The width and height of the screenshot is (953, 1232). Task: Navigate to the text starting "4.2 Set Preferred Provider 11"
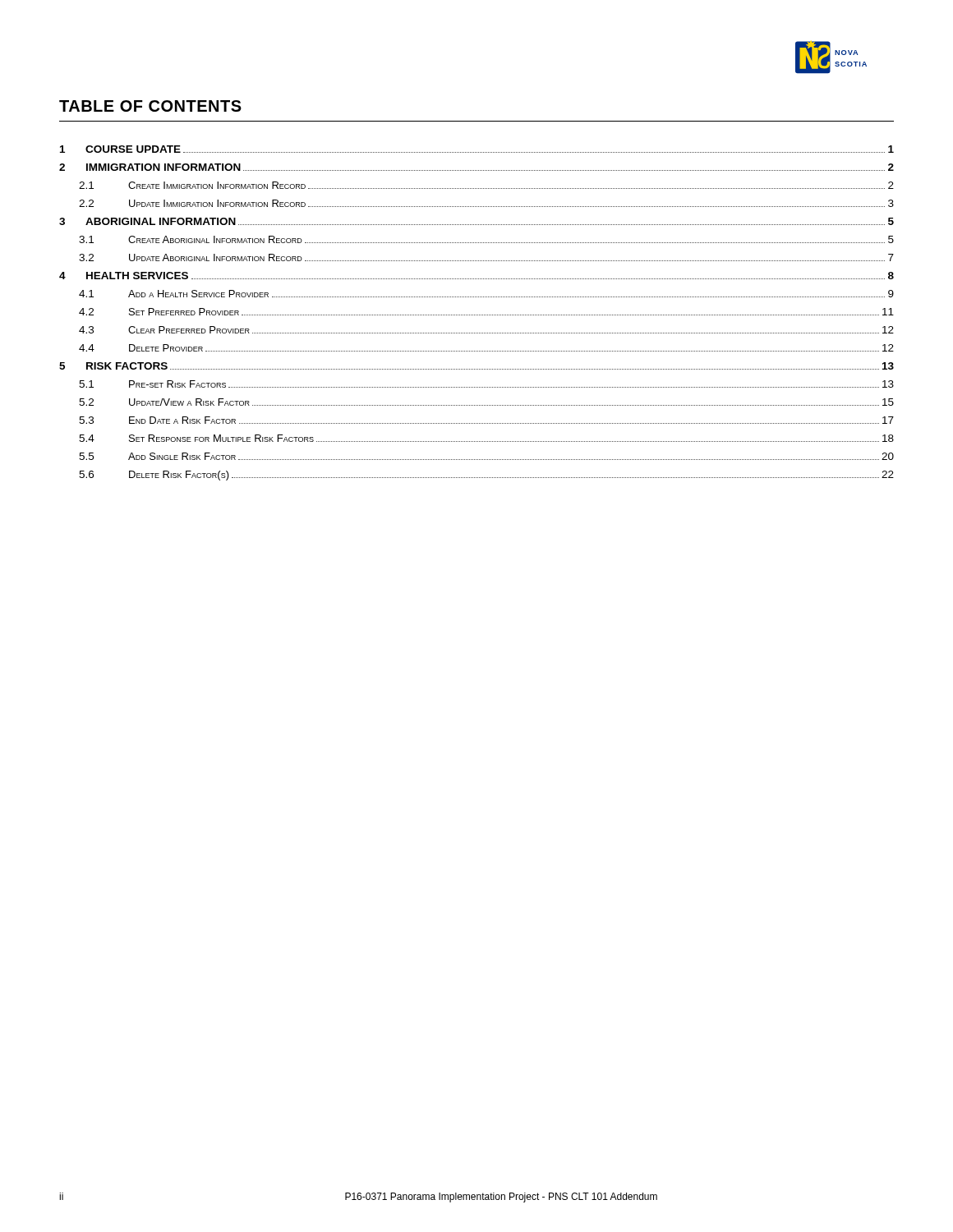coord(476,311)
